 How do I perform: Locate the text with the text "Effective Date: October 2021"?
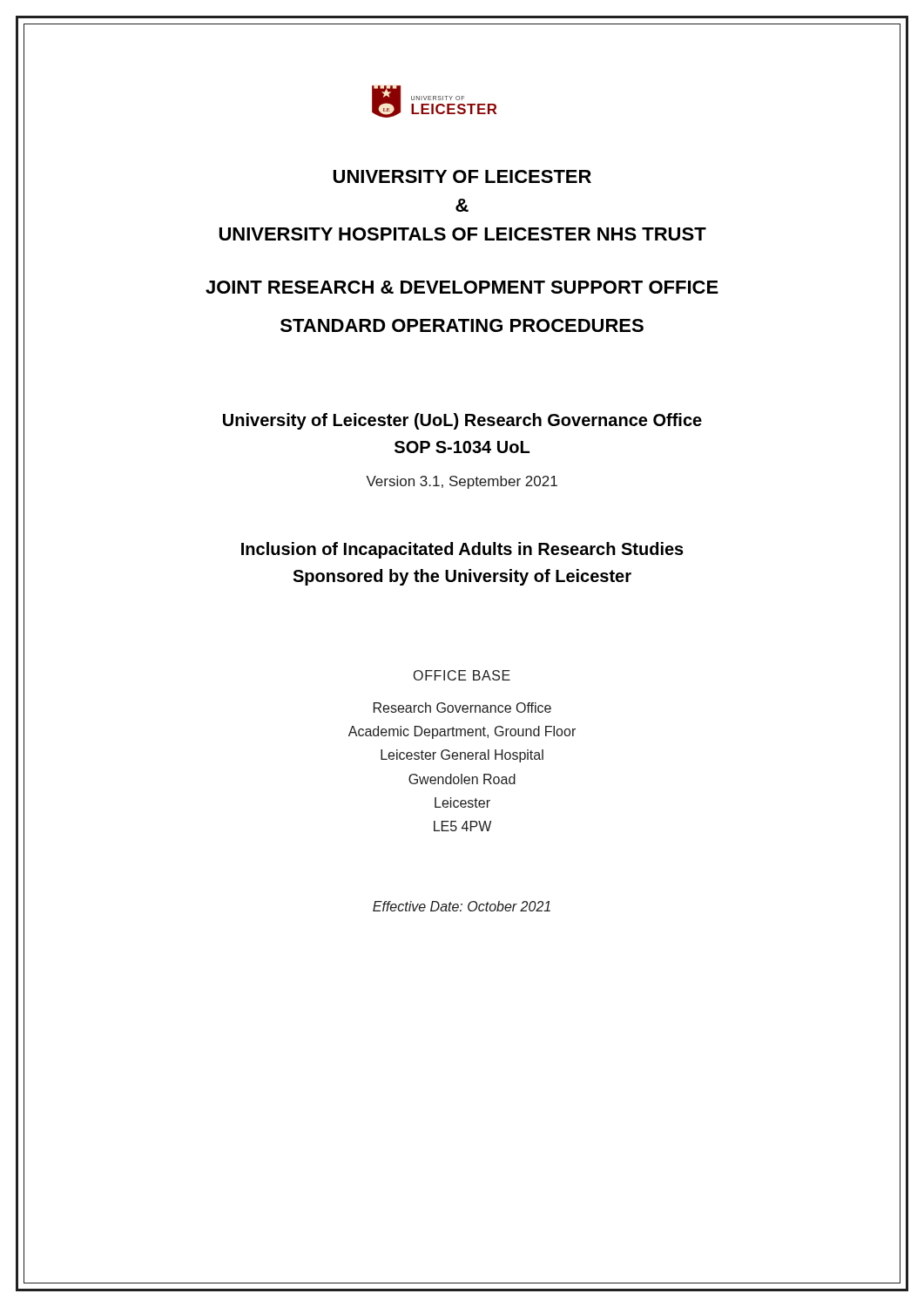coord(462,907)
